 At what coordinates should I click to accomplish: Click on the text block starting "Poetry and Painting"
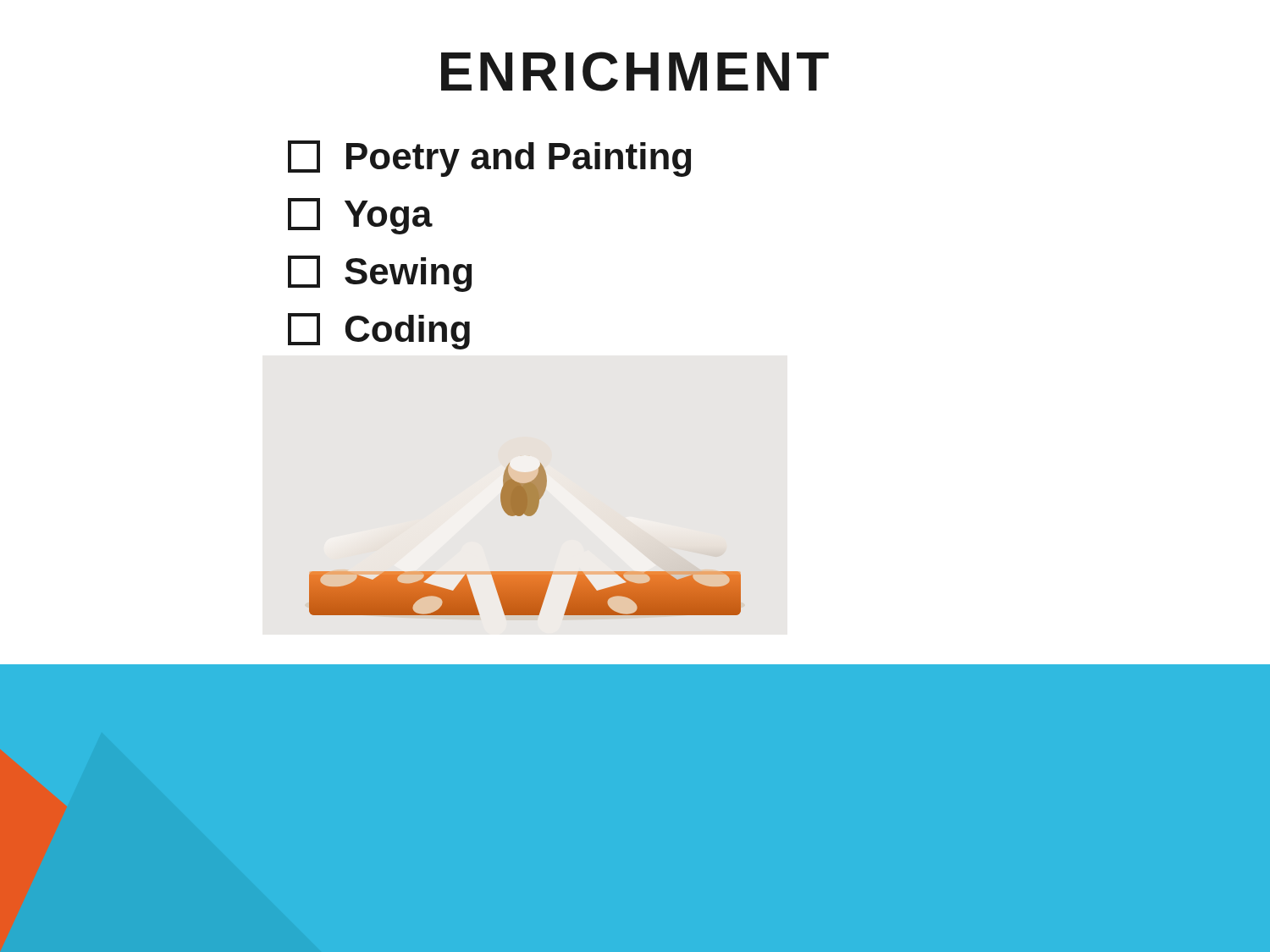491,157
